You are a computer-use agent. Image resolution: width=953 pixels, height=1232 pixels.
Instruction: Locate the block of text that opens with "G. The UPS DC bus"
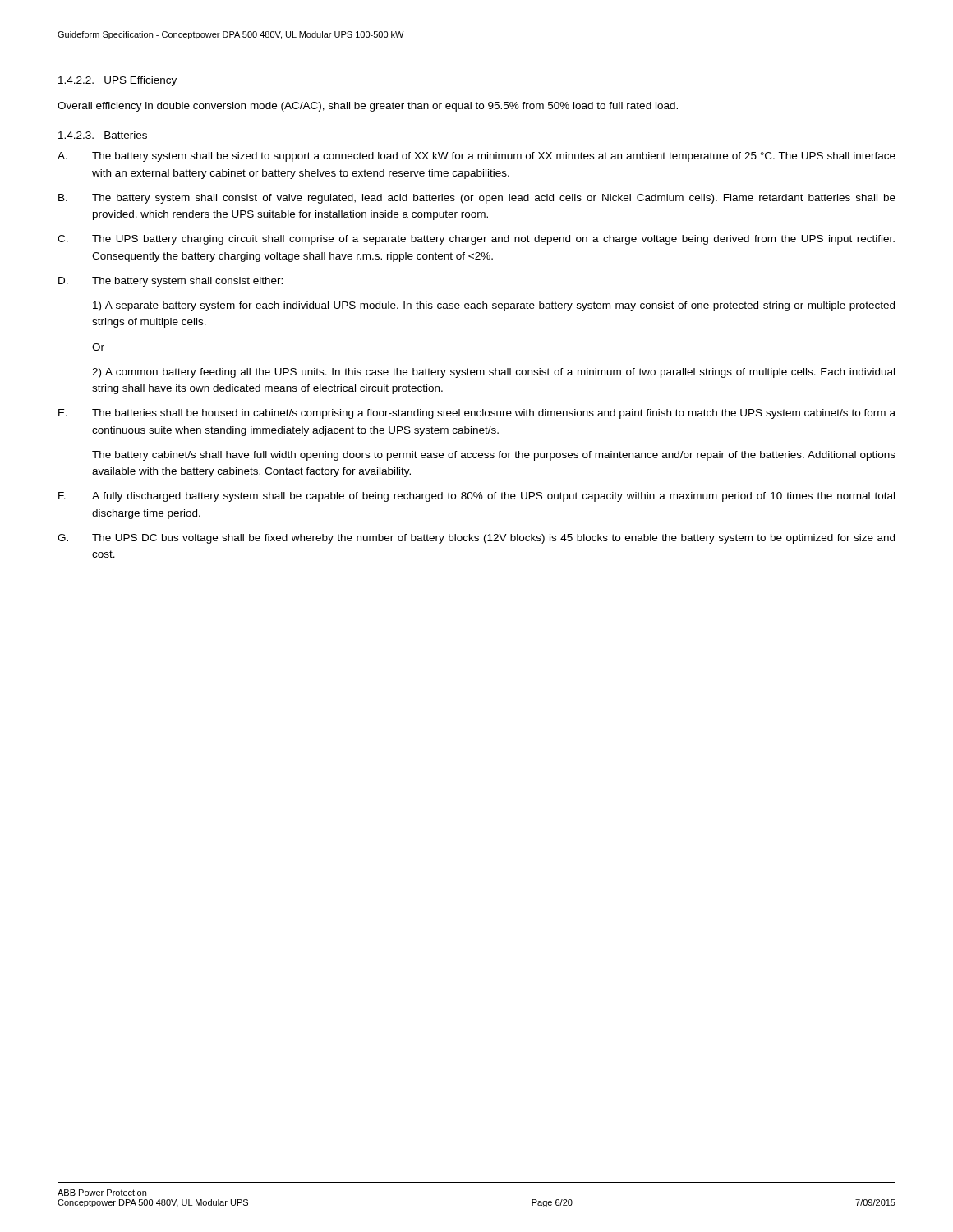pos(476,546)
